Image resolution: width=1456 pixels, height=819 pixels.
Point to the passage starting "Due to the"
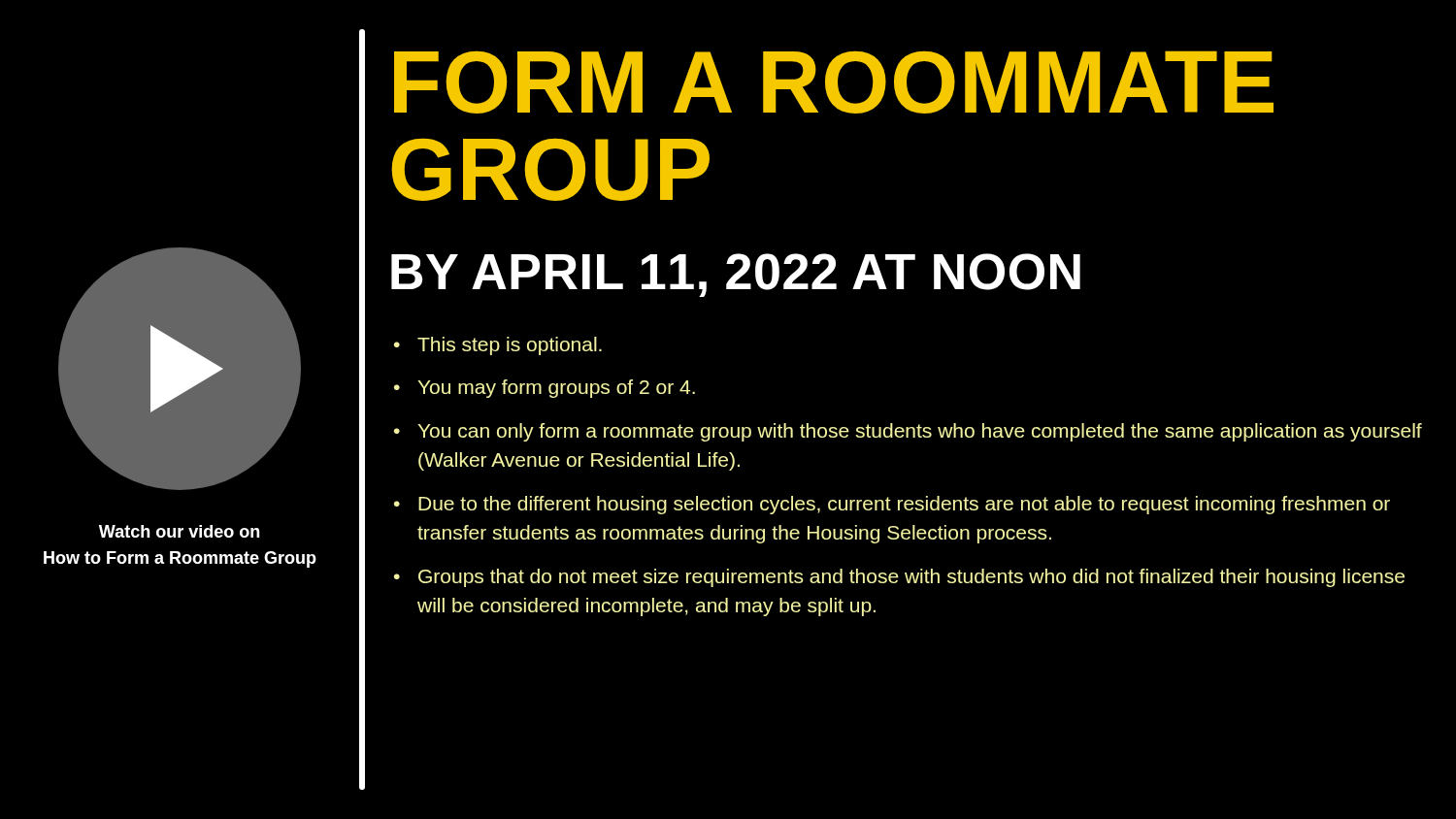(904, 518)
